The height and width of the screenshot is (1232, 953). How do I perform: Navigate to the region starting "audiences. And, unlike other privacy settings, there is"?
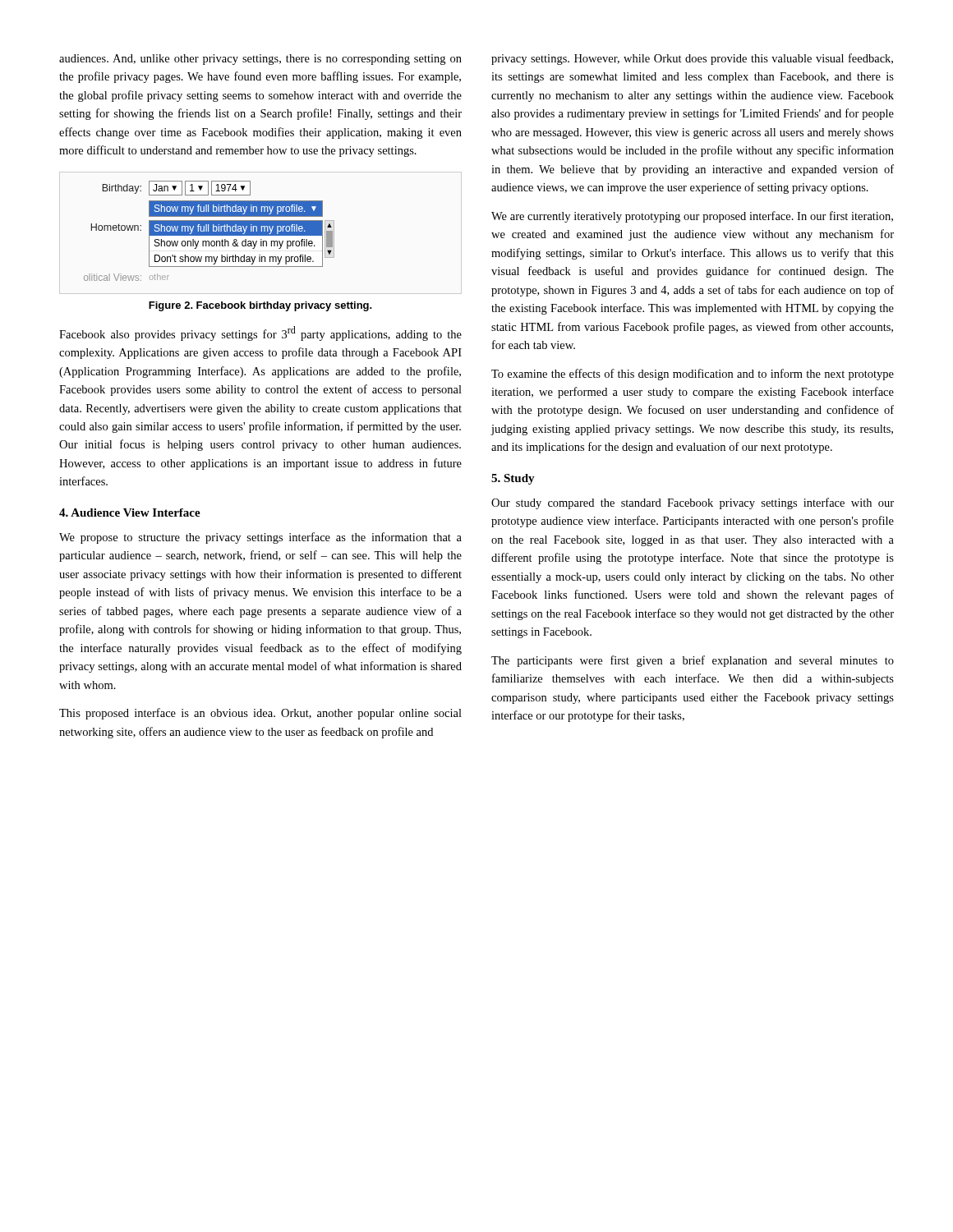pos(260,105)
